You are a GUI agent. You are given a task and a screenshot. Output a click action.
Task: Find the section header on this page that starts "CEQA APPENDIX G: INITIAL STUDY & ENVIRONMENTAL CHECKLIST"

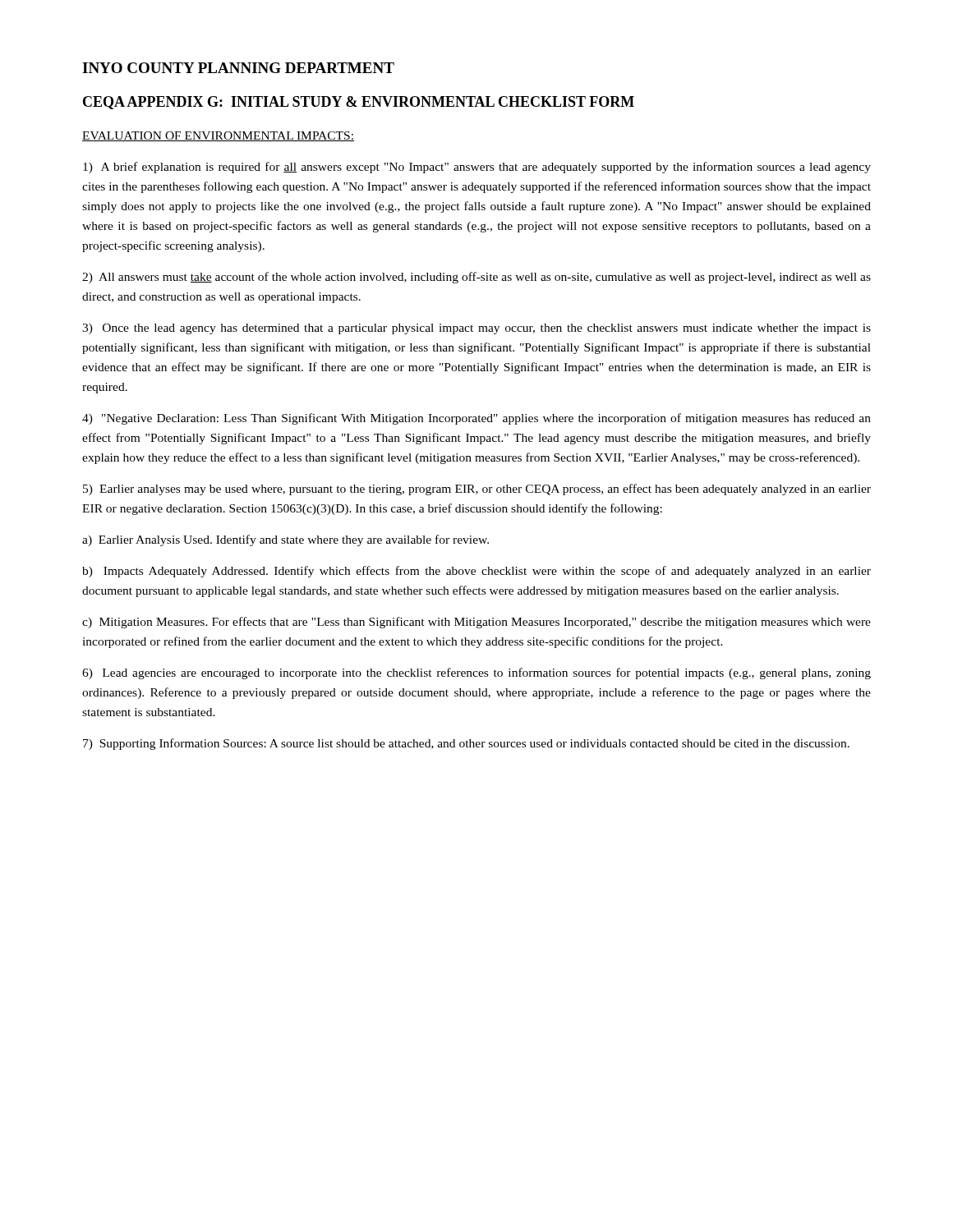point(358,102)
